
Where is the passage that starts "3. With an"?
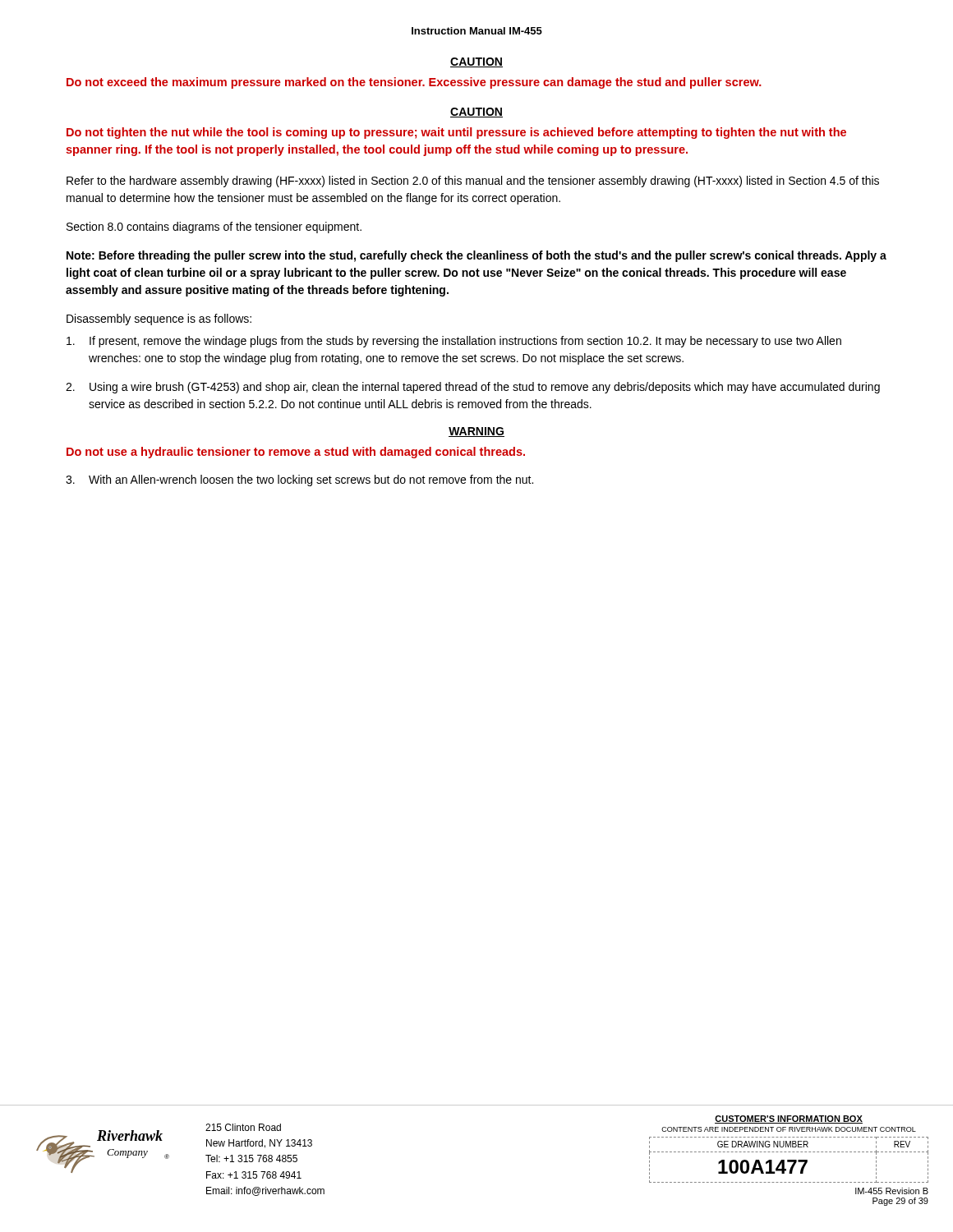(476, 480)
